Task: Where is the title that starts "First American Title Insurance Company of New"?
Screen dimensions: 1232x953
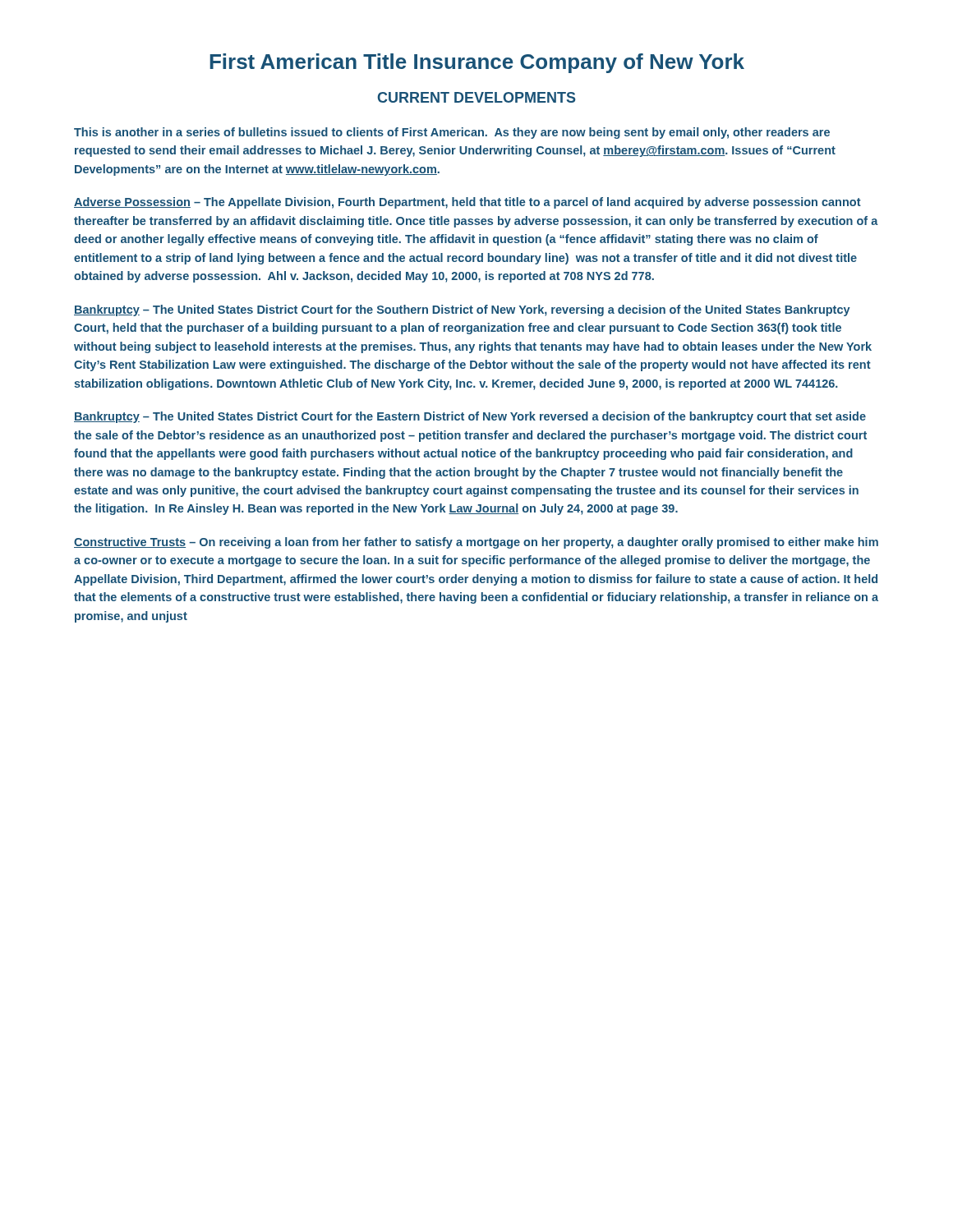Action: click(x=476, y=62)
